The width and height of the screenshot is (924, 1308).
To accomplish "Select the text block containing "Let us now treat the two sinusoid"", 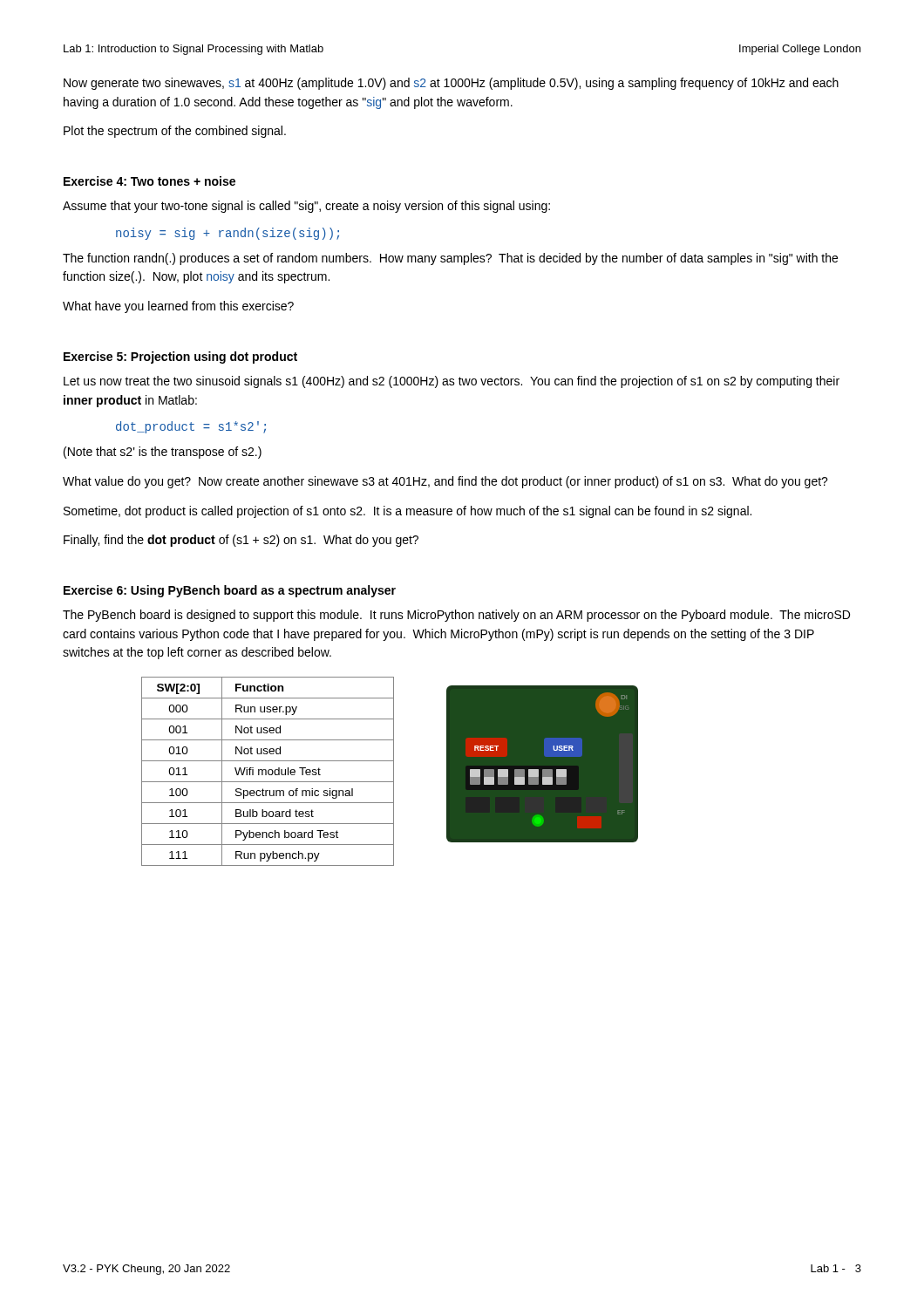I will coord(451,390).
